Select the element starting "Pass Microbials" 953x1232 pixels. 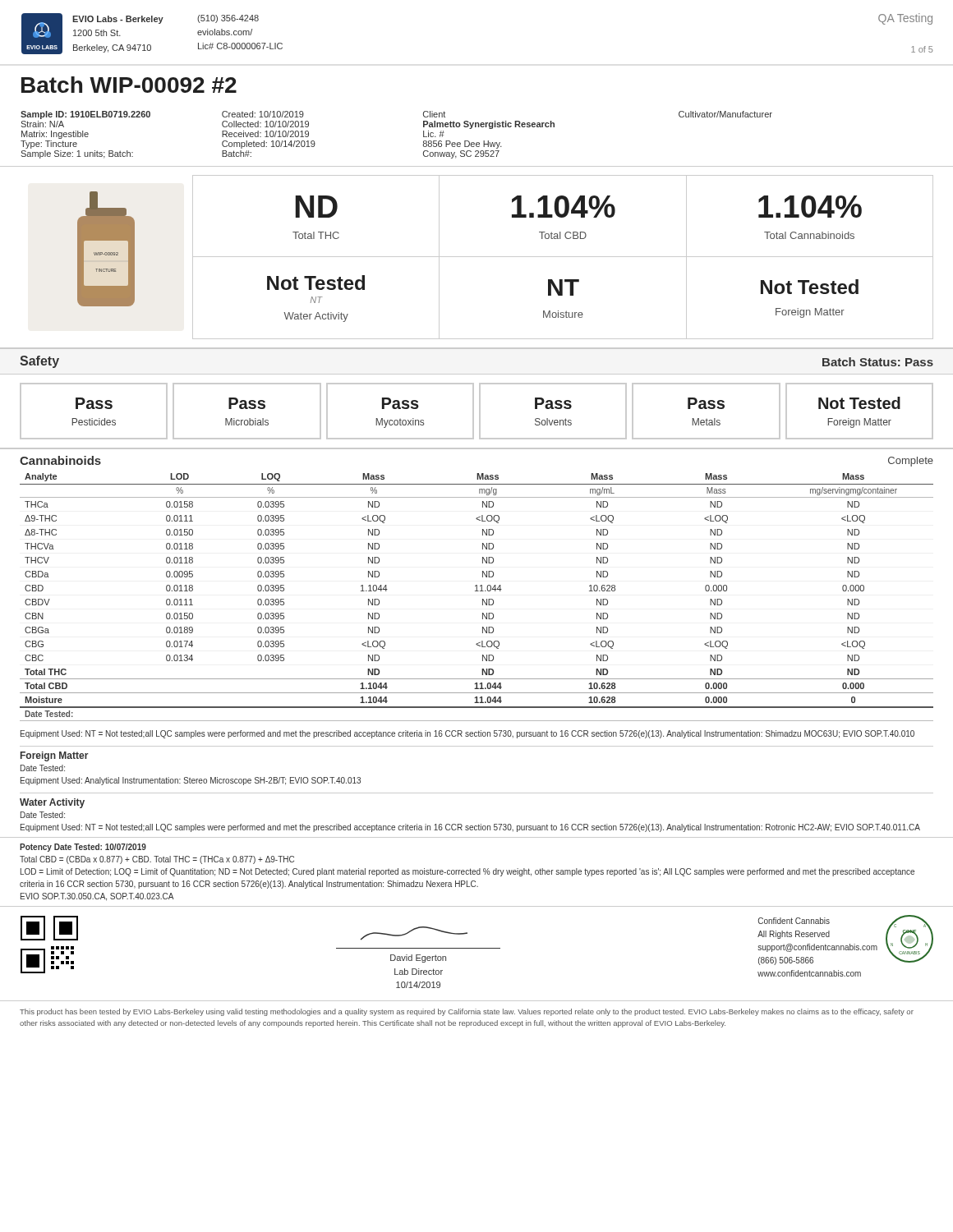click(247, 411)
